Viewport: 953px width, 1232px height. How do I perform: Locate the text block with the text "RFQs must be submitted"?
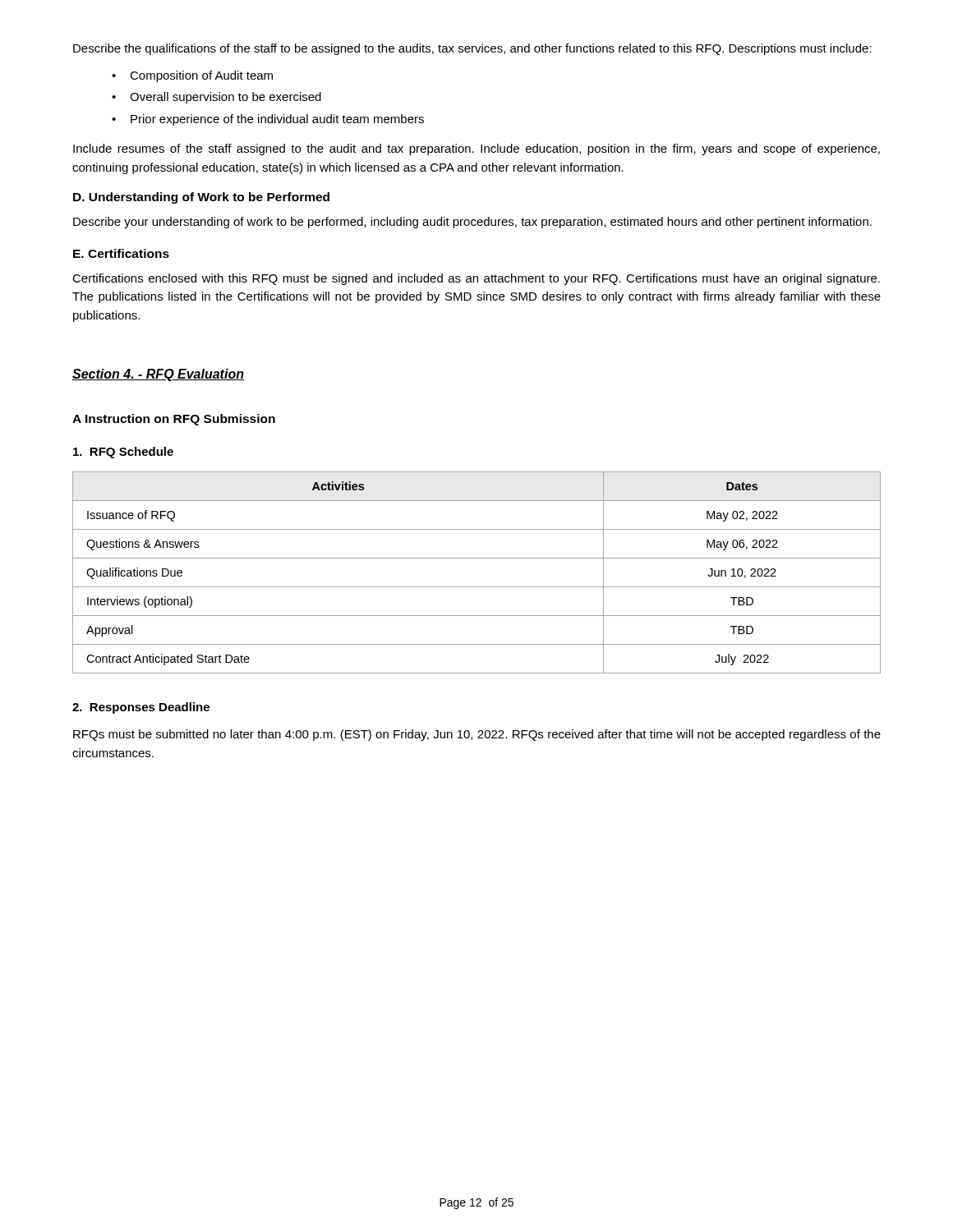(476, 743)
